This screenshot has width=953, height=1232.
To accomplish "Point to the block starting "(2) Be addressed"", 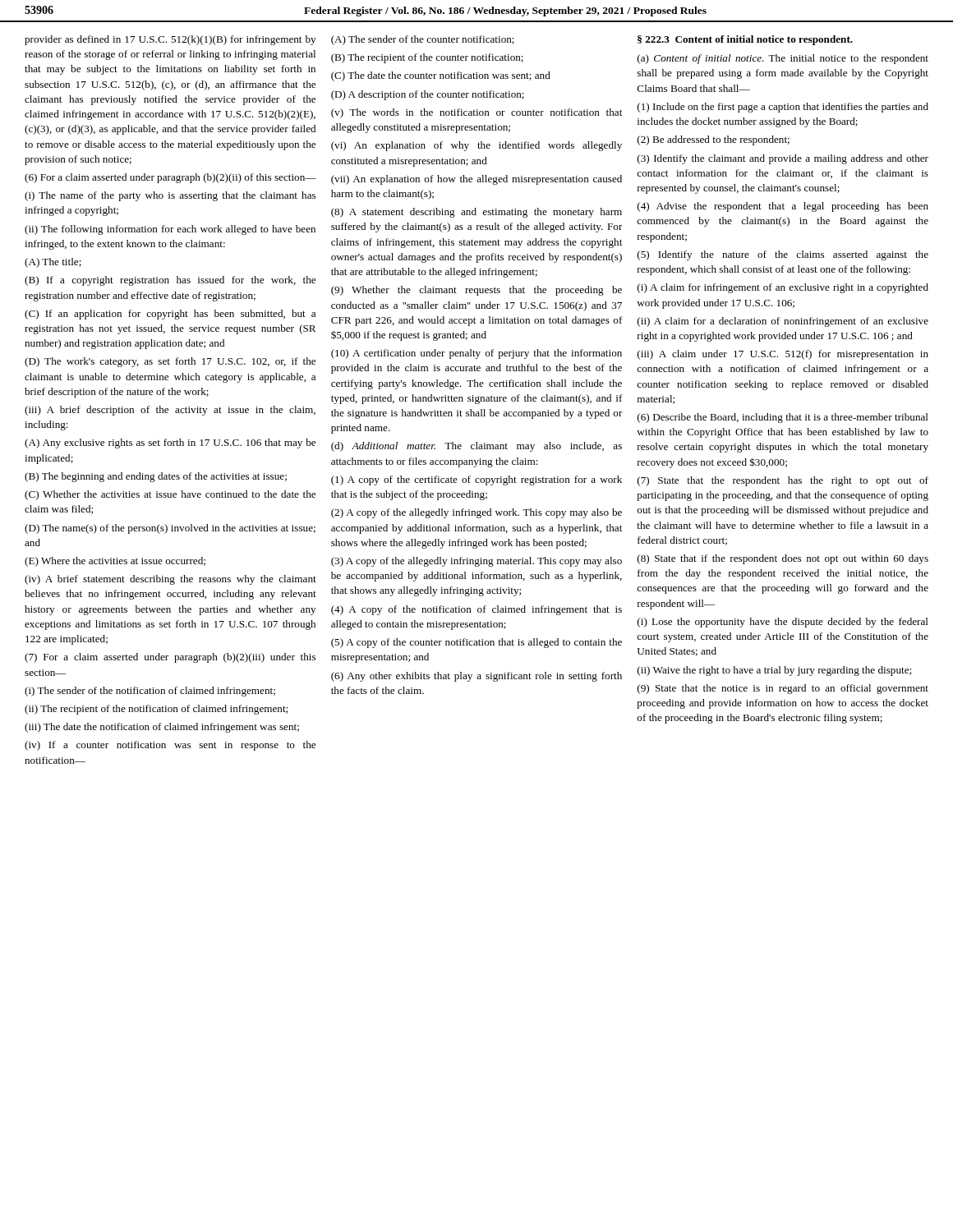I will click(783, 140).
